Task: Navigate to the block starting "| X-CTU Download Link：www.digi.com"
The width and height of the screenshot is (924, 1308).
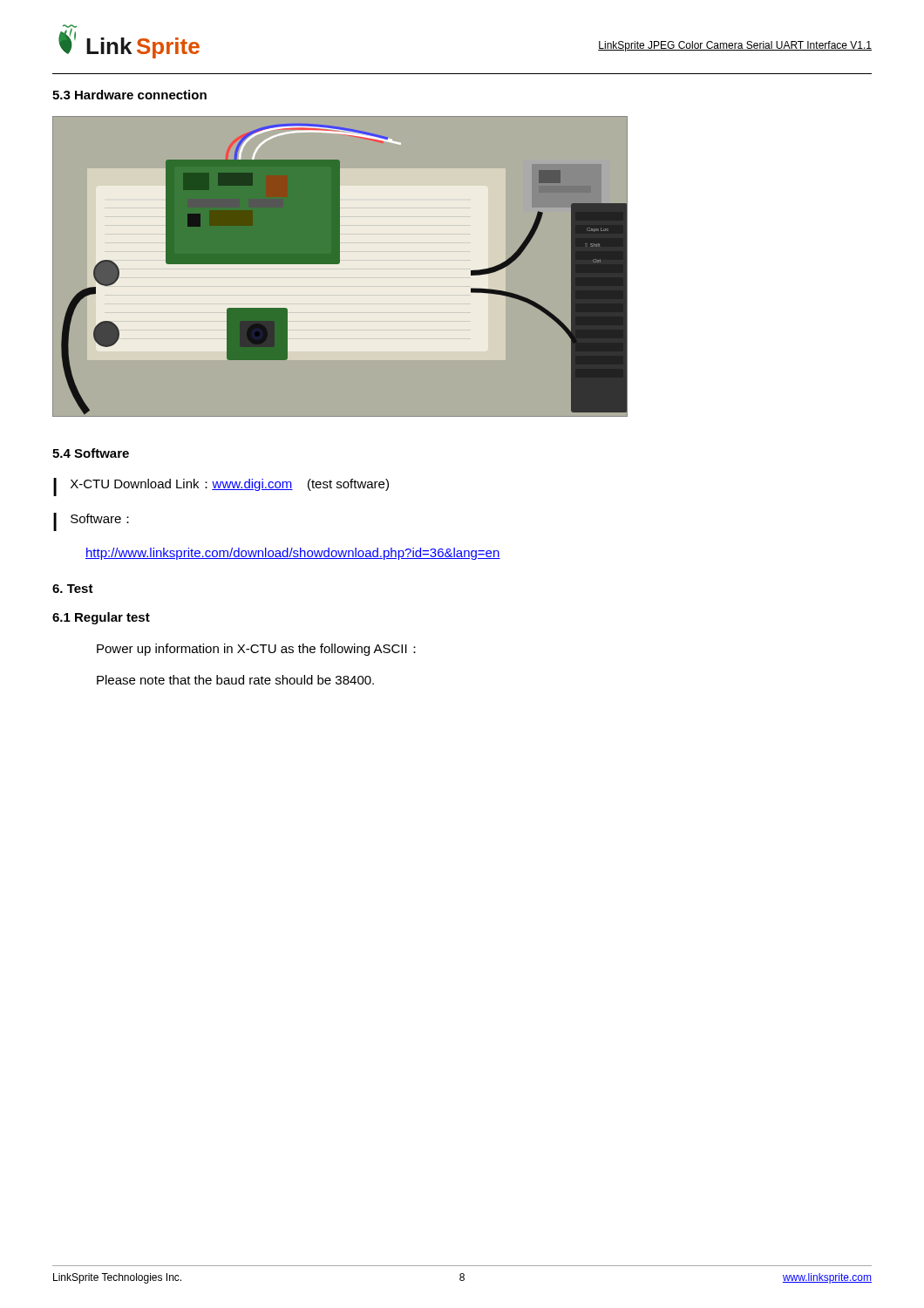Action: coord(221,486)
